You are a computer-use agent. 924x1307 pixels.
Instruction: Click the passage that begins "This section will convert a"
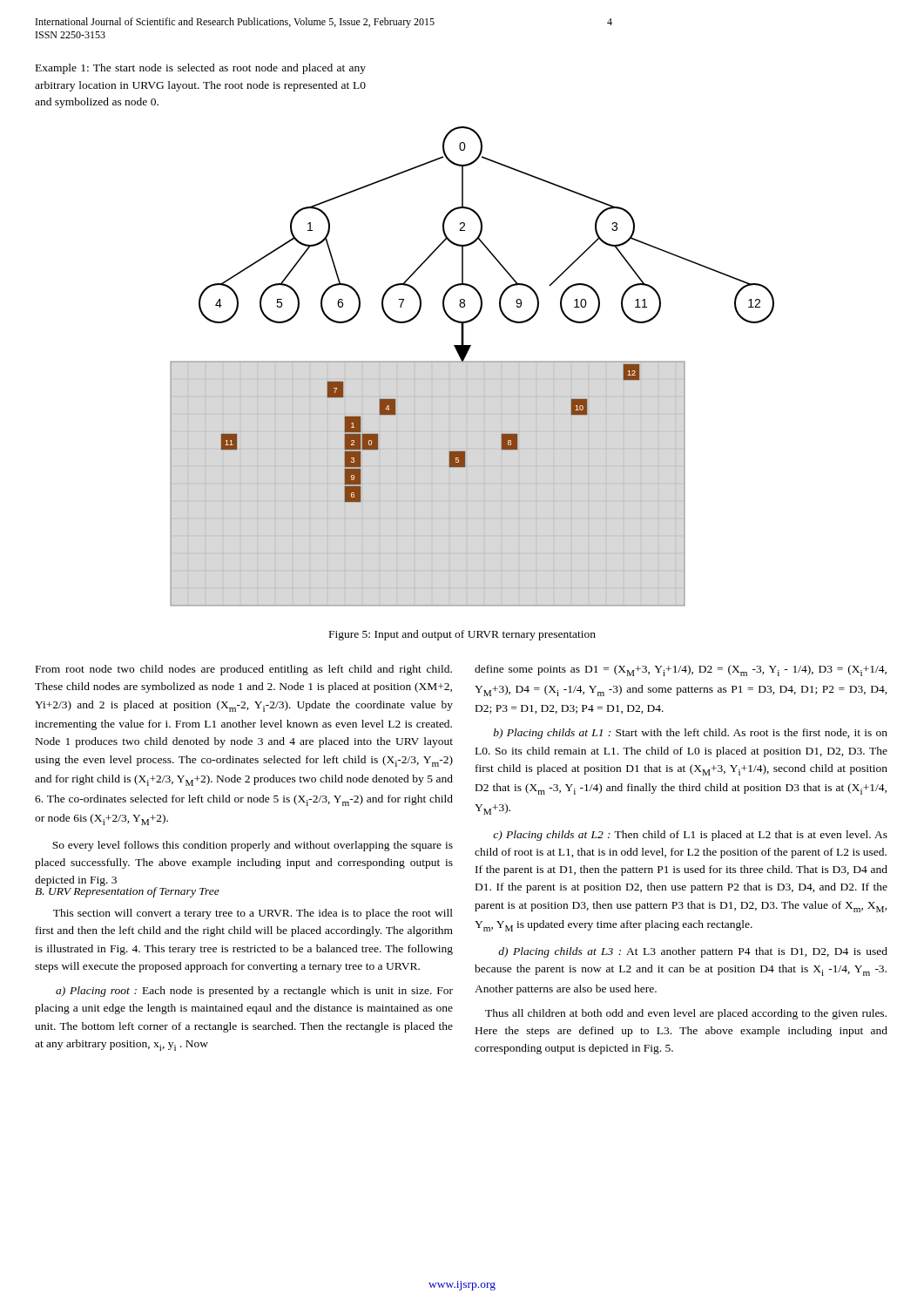pos(244,980)
